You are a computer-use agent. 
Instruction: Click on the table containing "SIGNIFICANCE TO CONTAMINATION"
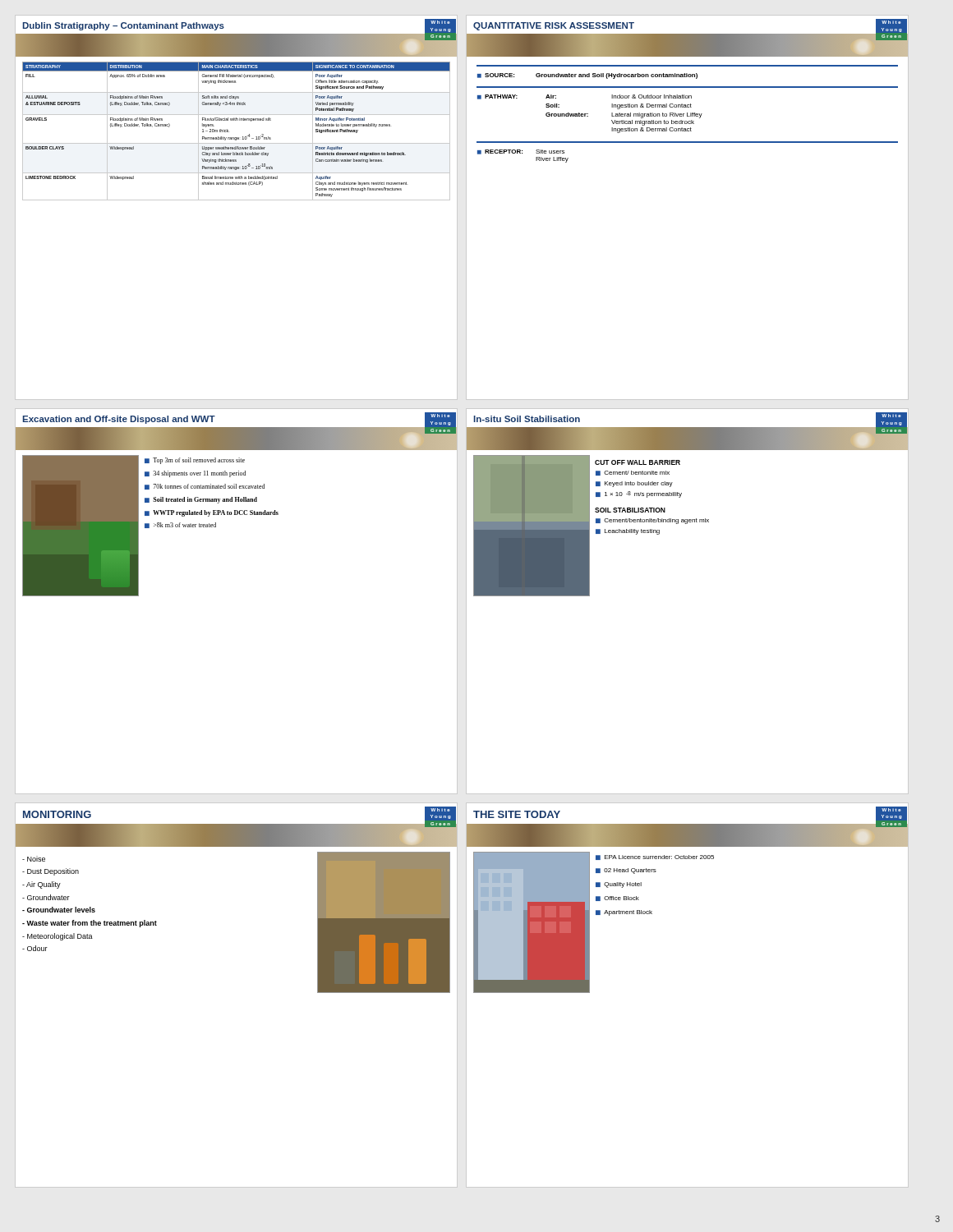coord(236,228)
